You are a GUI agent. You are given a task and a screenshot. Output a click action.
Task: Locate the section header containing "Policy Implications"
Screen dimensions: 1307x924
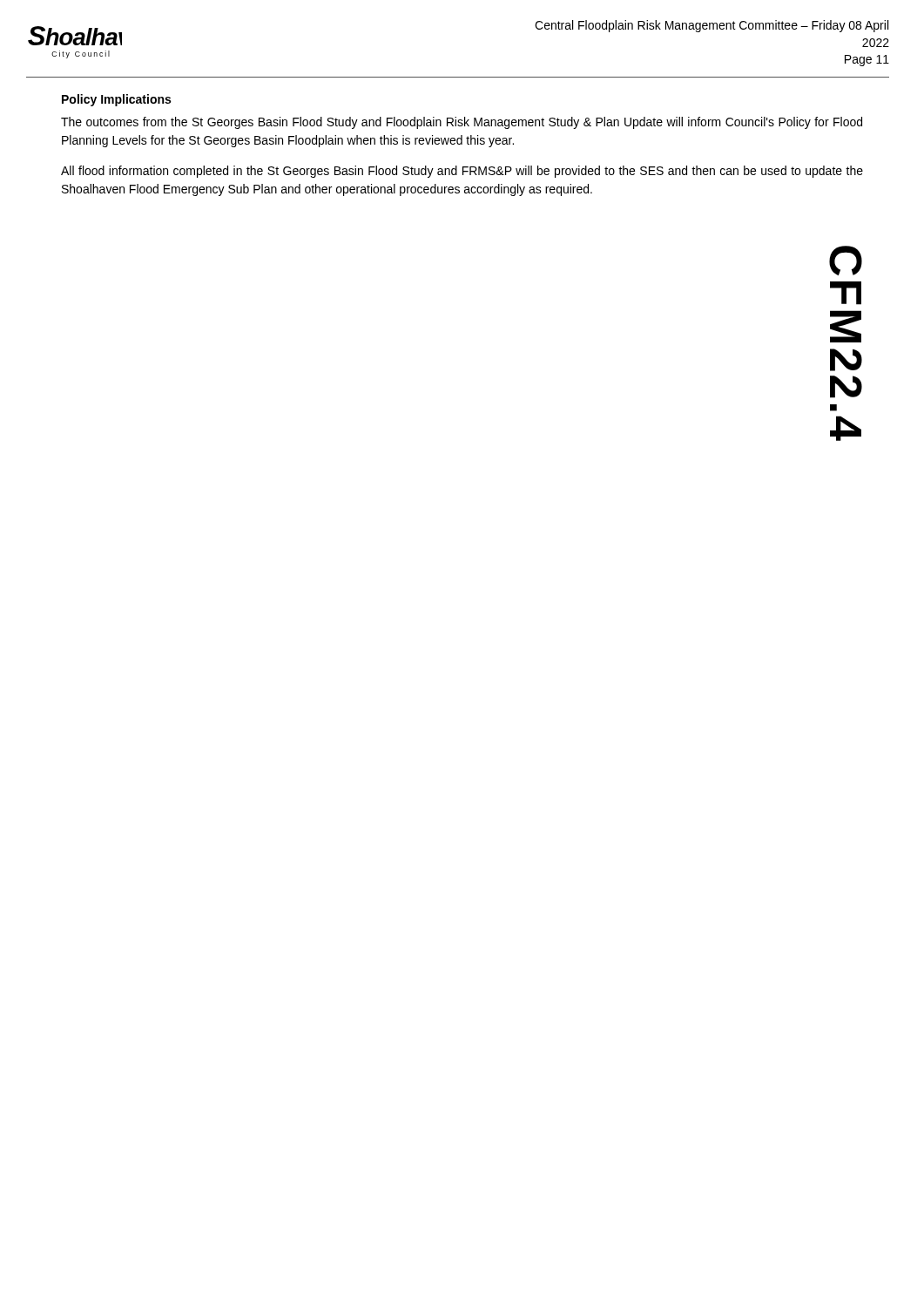click(116, 99)
